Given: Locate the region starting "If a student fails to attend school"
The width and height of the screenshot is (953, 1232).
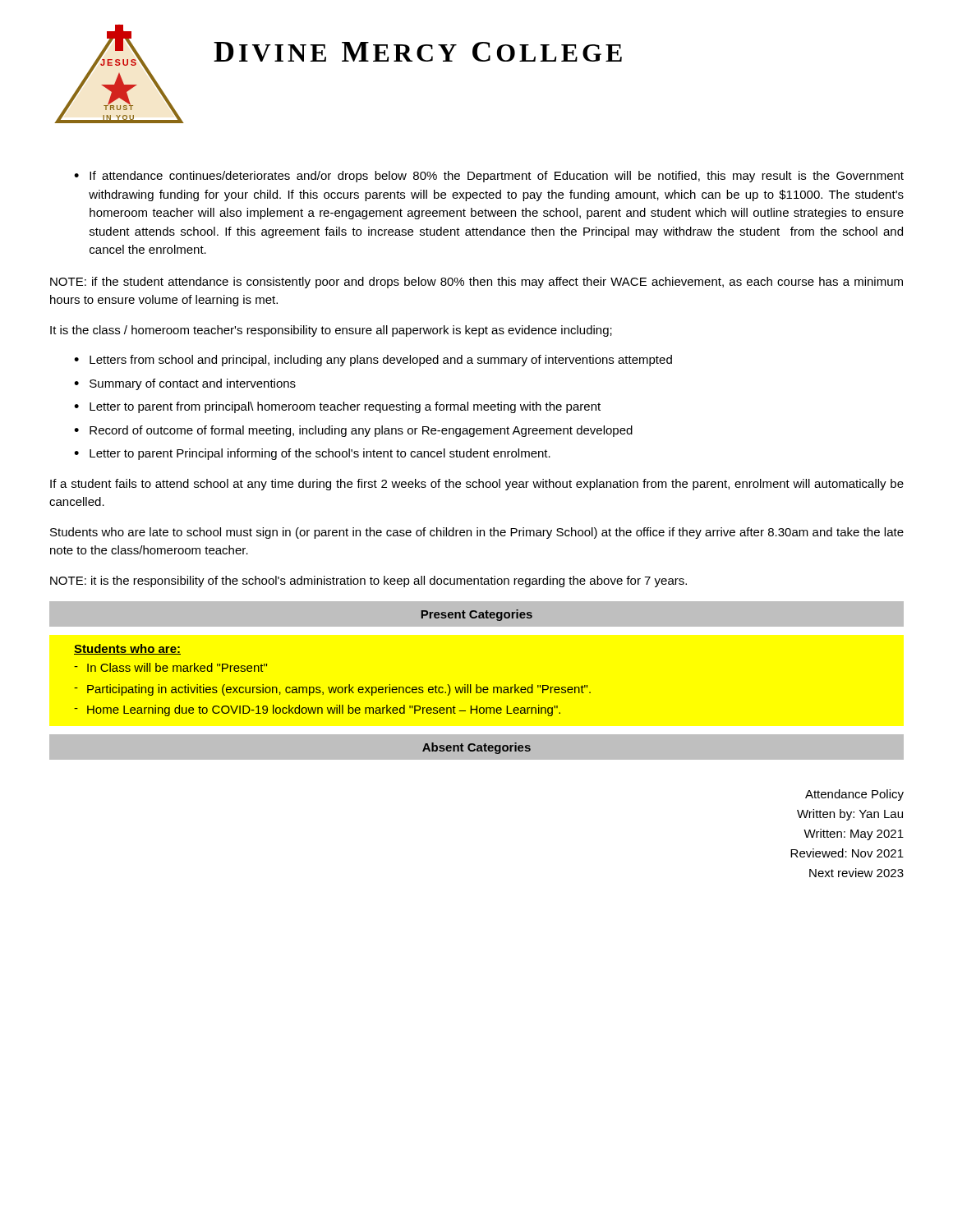Looking at the screenshot, I should 476,492.
